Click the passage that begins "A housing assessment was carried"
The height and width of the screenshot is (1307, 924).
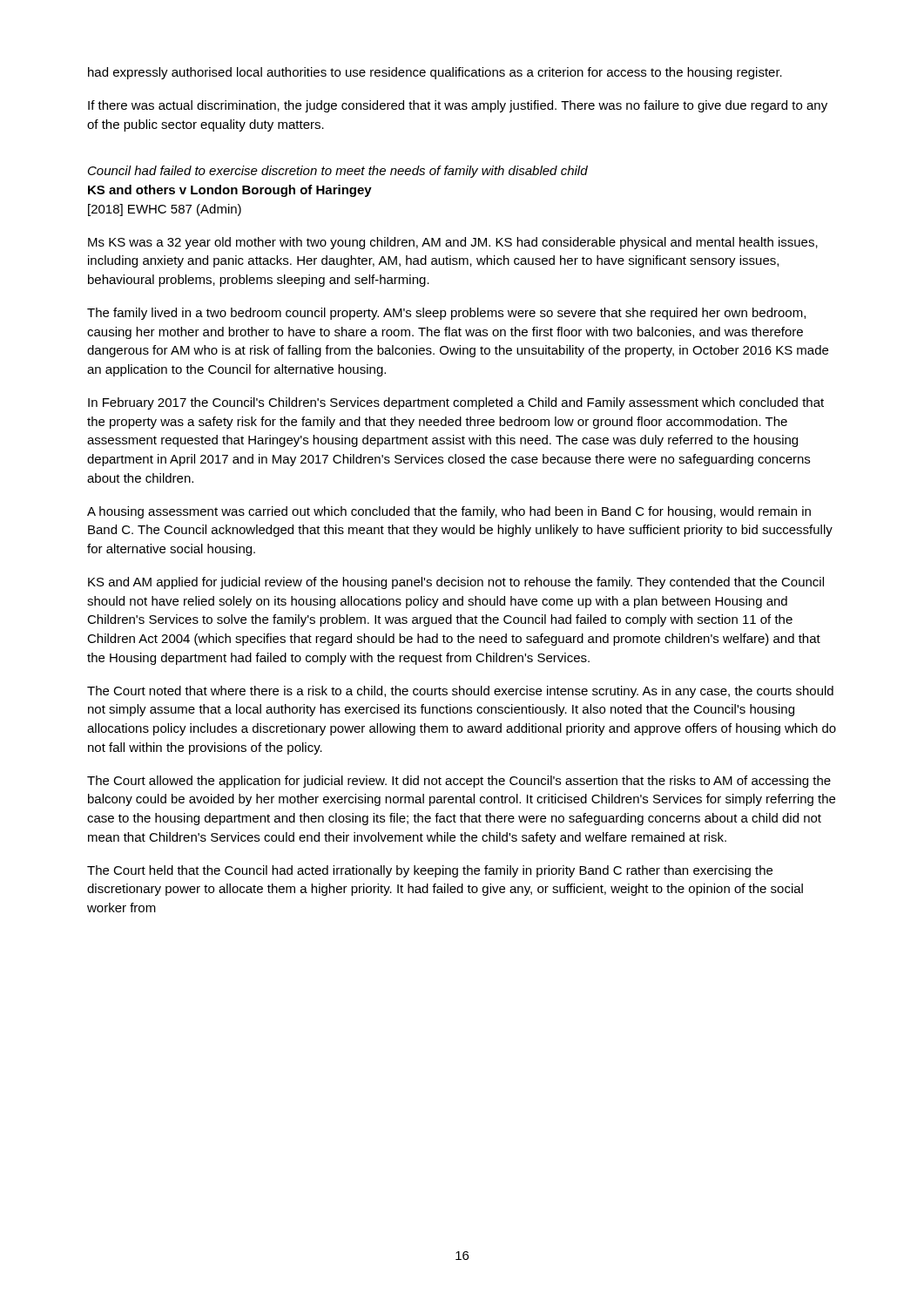coord(460,530)
